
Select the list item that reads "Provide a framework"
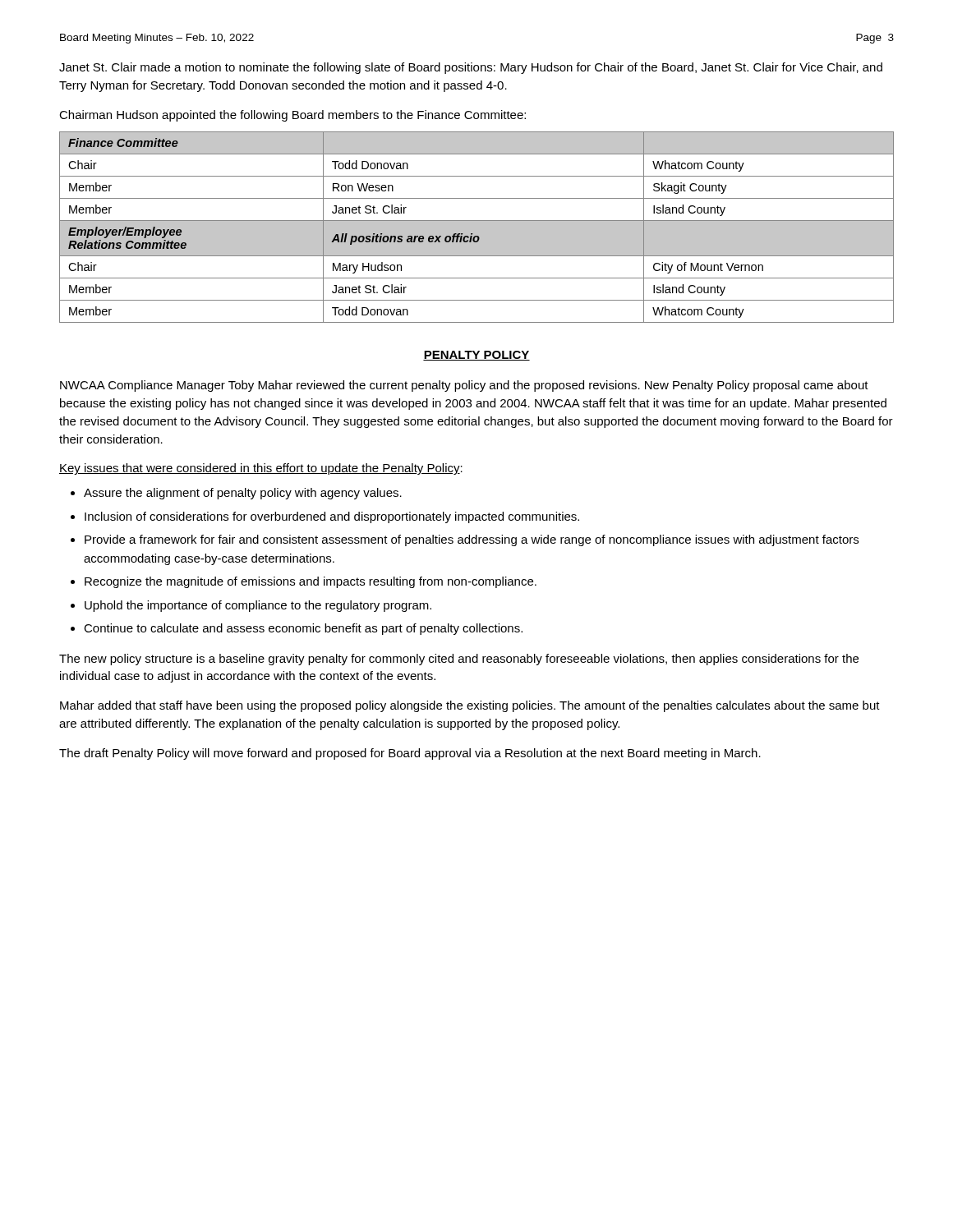click(471, 548)
